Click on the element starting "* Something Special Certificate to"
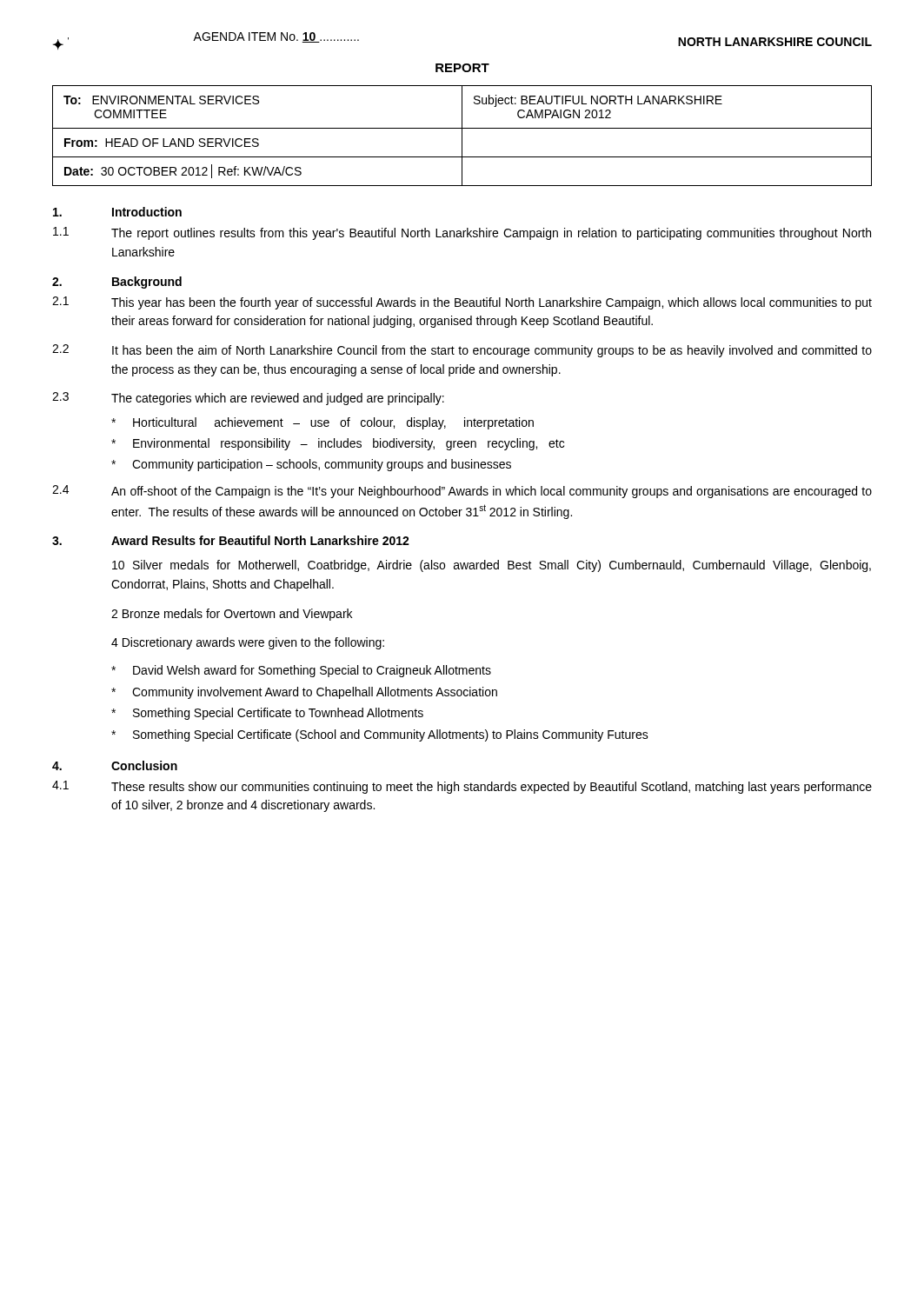Screen dimensions: 1304x924 click(267, 714)
